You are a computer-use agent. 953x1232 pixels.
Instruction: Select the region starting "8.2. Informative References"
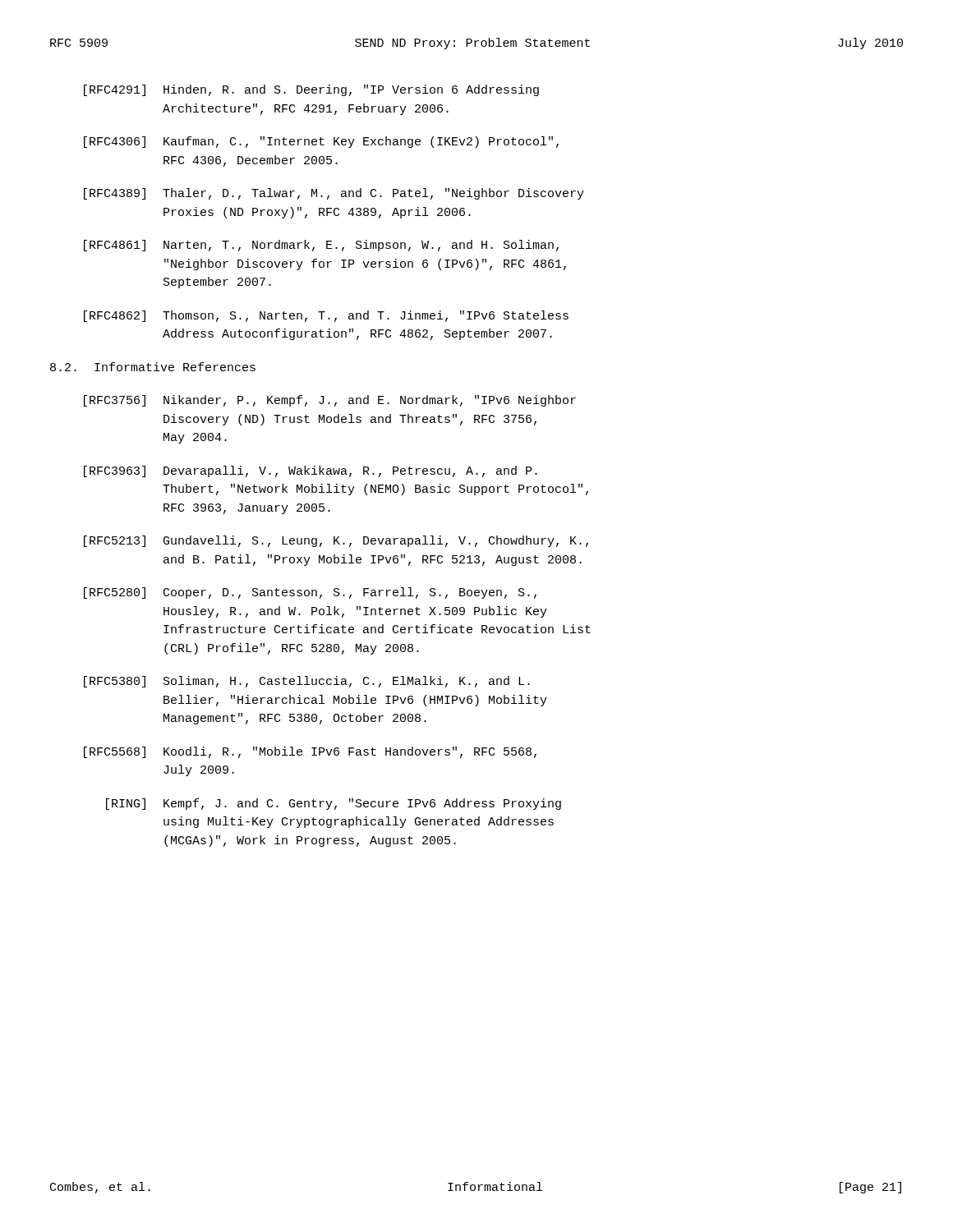pyautogui.click(x=153, y=368)
